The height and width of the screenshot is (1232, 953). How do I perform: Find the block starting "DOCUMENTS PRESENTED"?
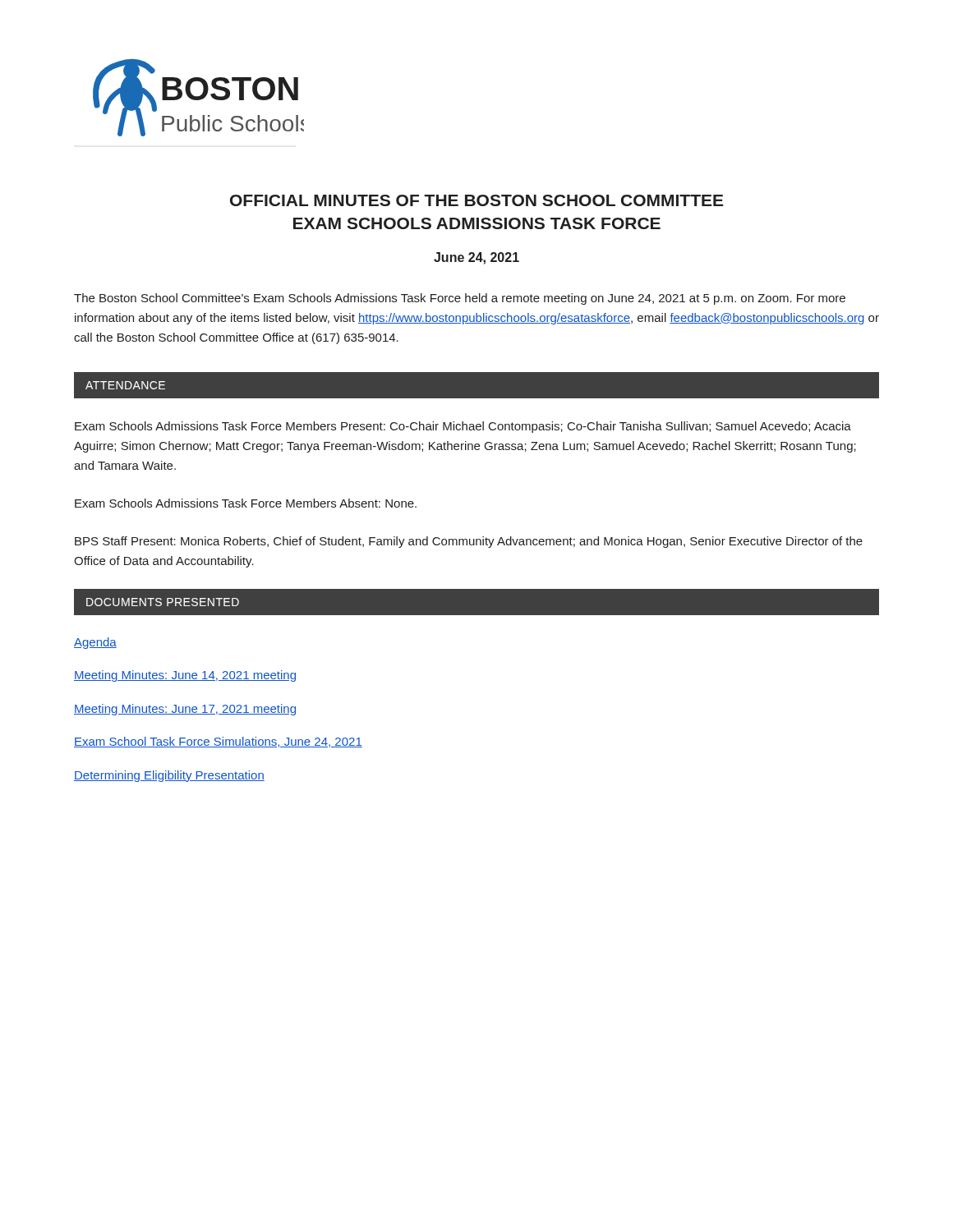click(x=163, y=602)
